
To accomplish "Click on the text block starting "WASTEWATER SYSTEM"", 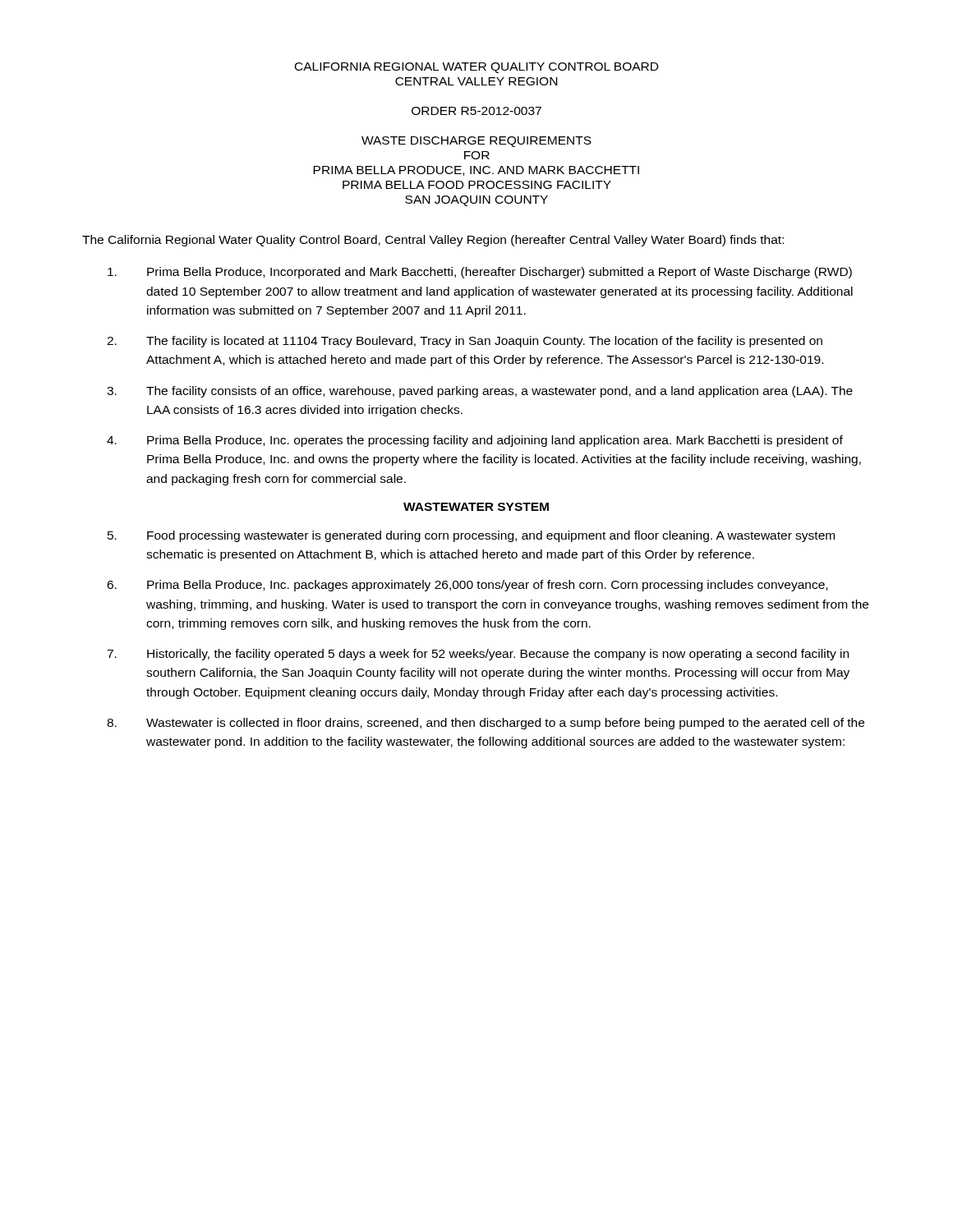I will pos(476,506).
